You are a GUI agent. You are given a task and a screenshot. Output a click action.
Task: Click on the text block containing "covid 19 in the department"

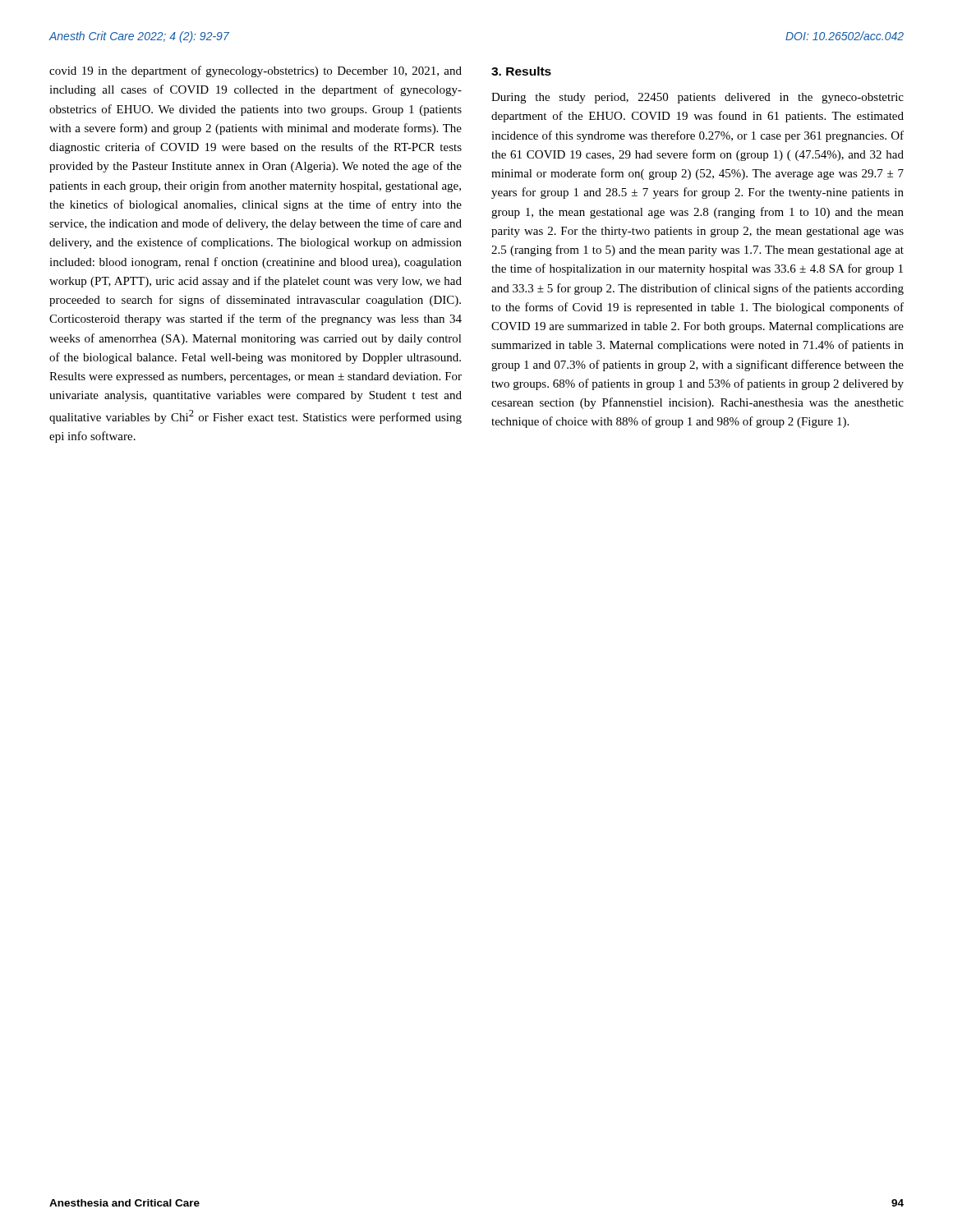[255, 253]
